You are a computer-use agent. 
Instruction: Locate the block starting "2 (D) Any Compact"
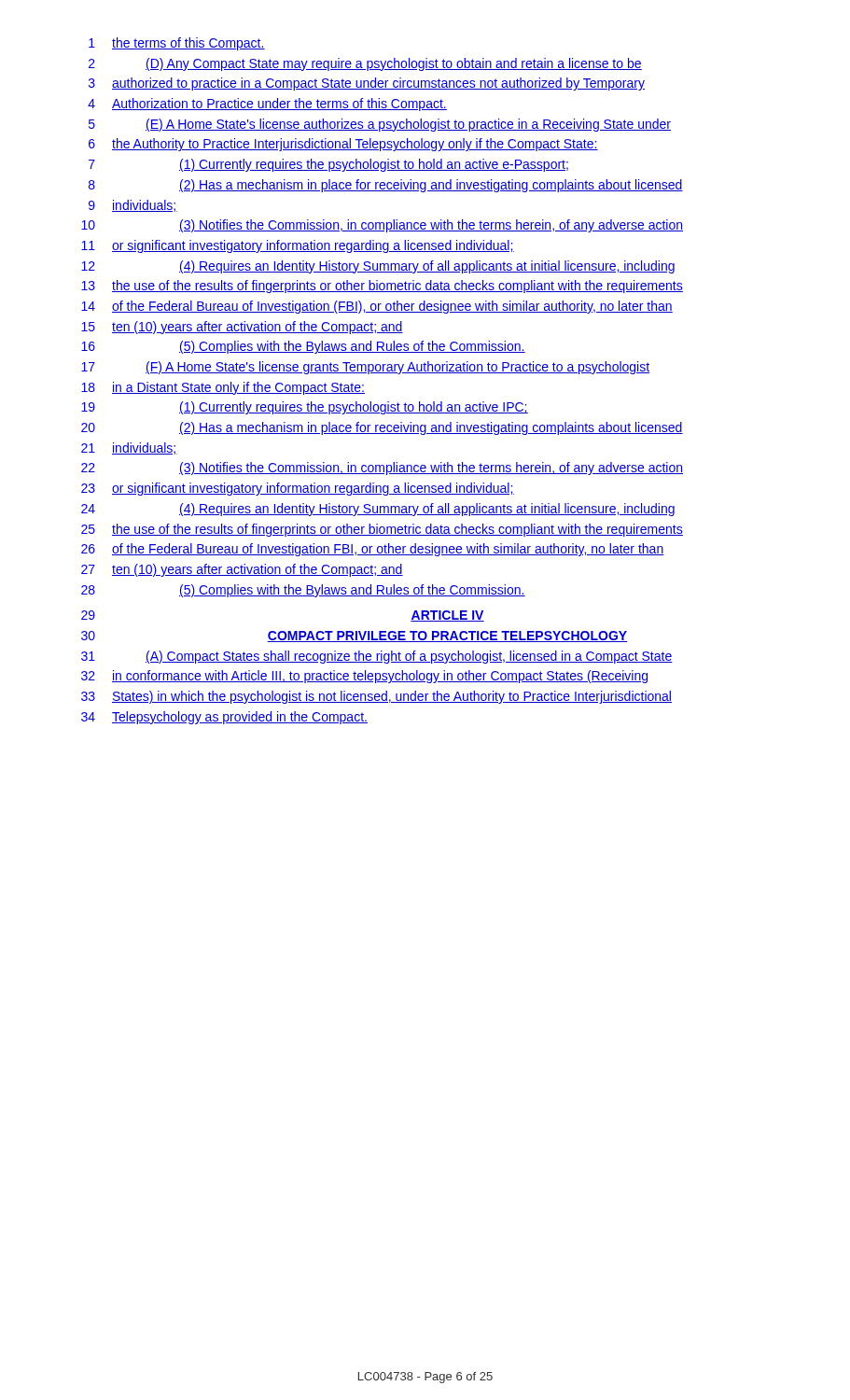(x=425, y=64)
